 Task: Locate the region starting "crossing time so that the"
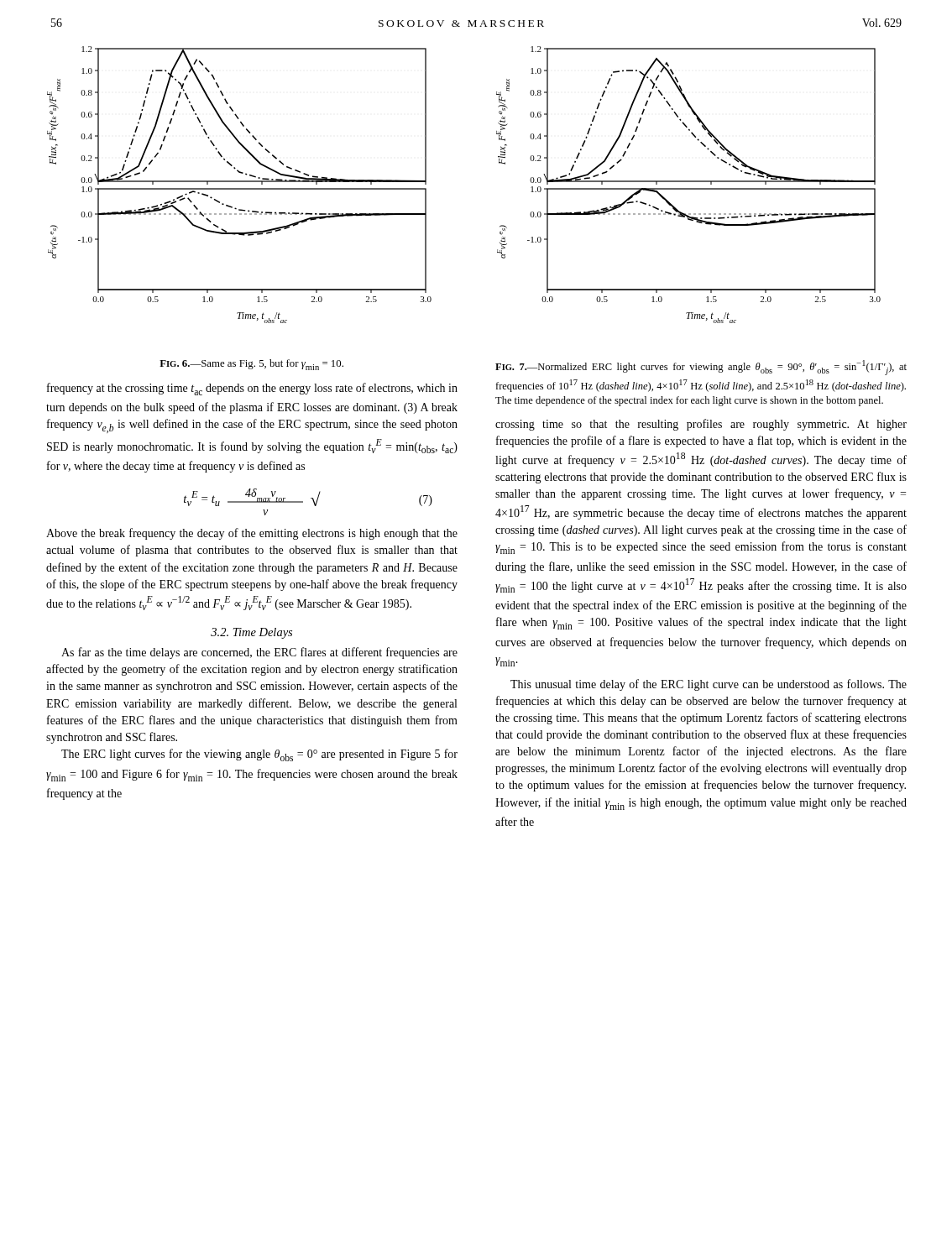(701, 543)
